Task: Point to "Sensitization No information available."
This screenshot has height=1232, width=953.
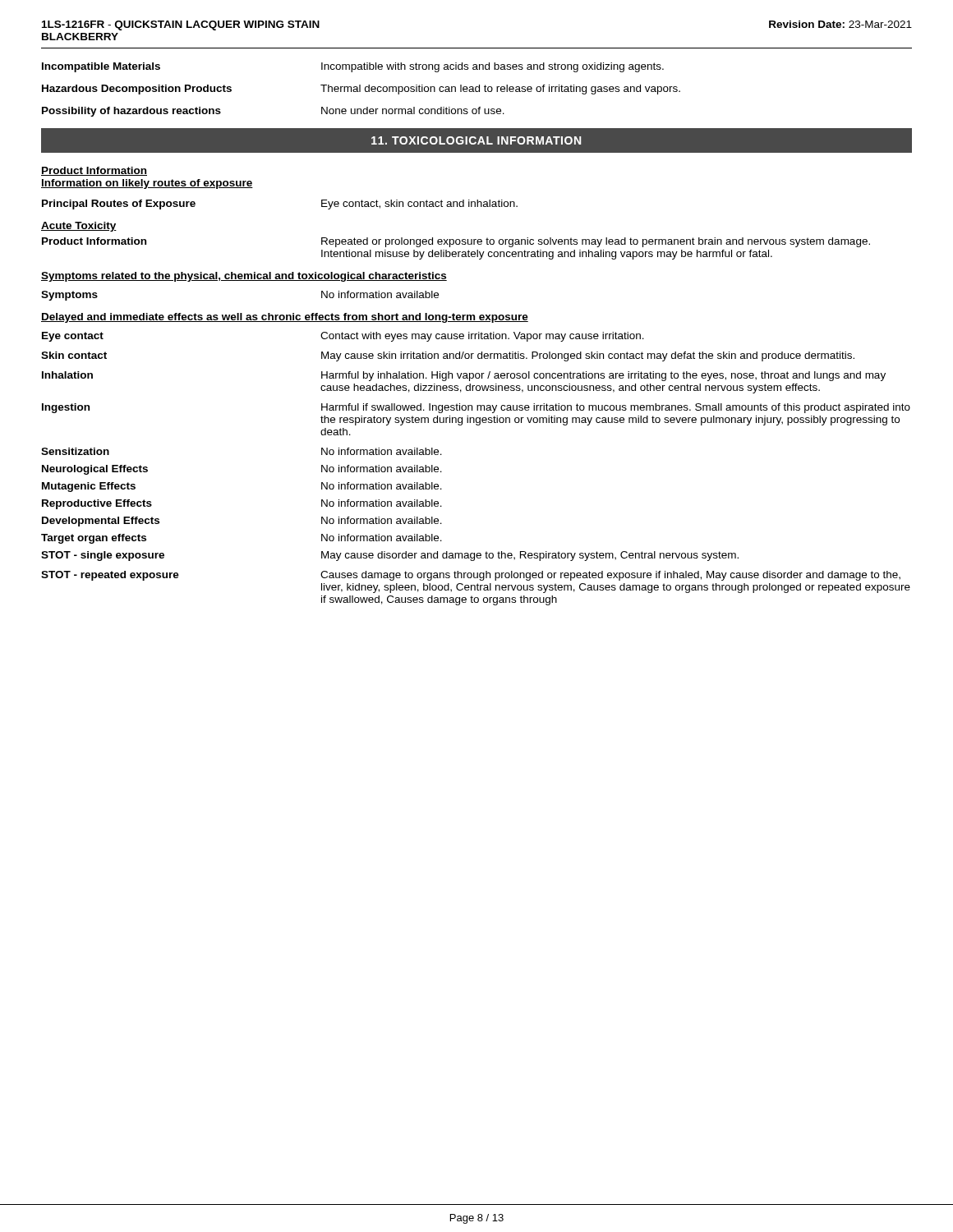Action: 69,451
